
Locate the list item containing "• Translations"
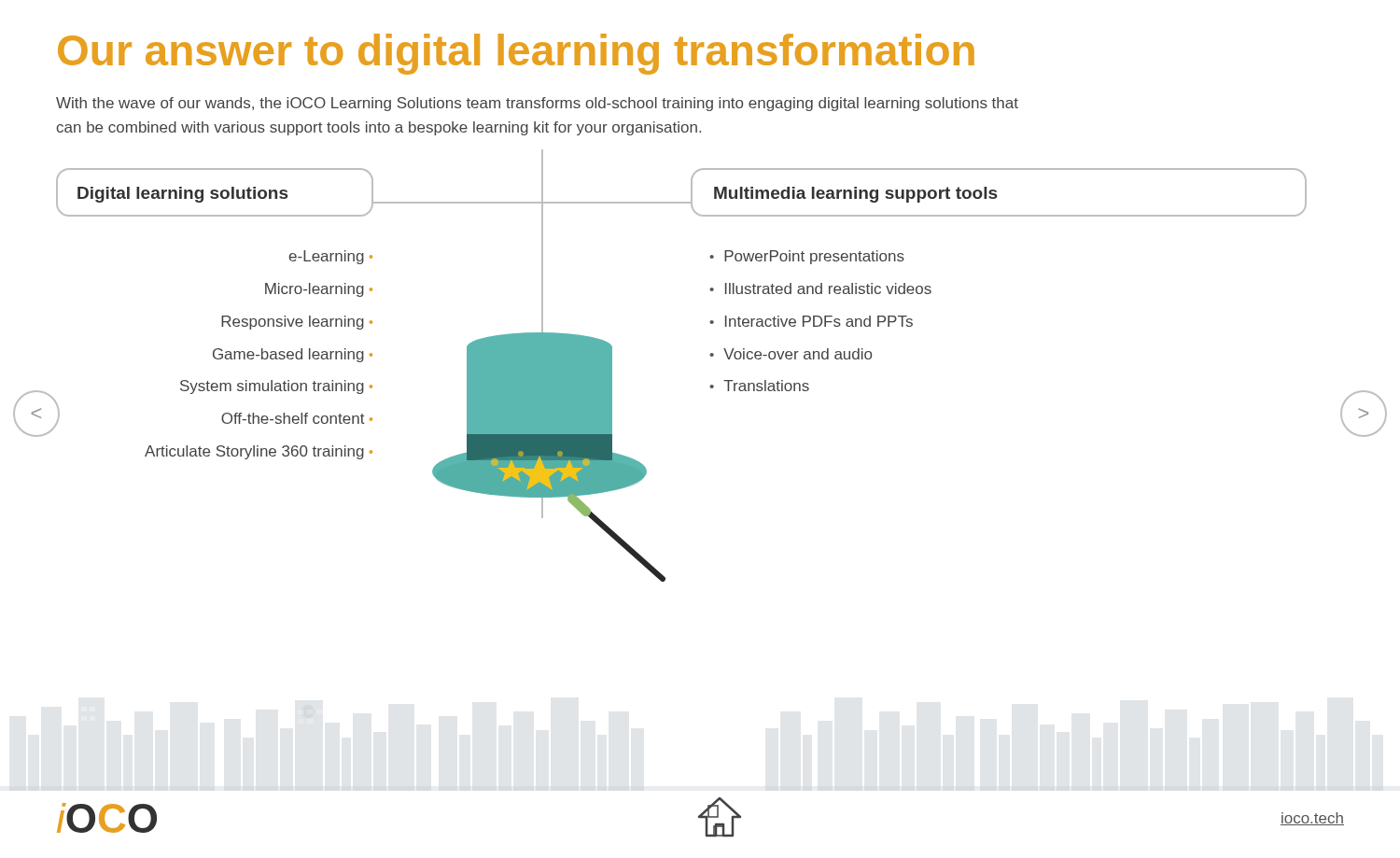click(x=759, y=387)
